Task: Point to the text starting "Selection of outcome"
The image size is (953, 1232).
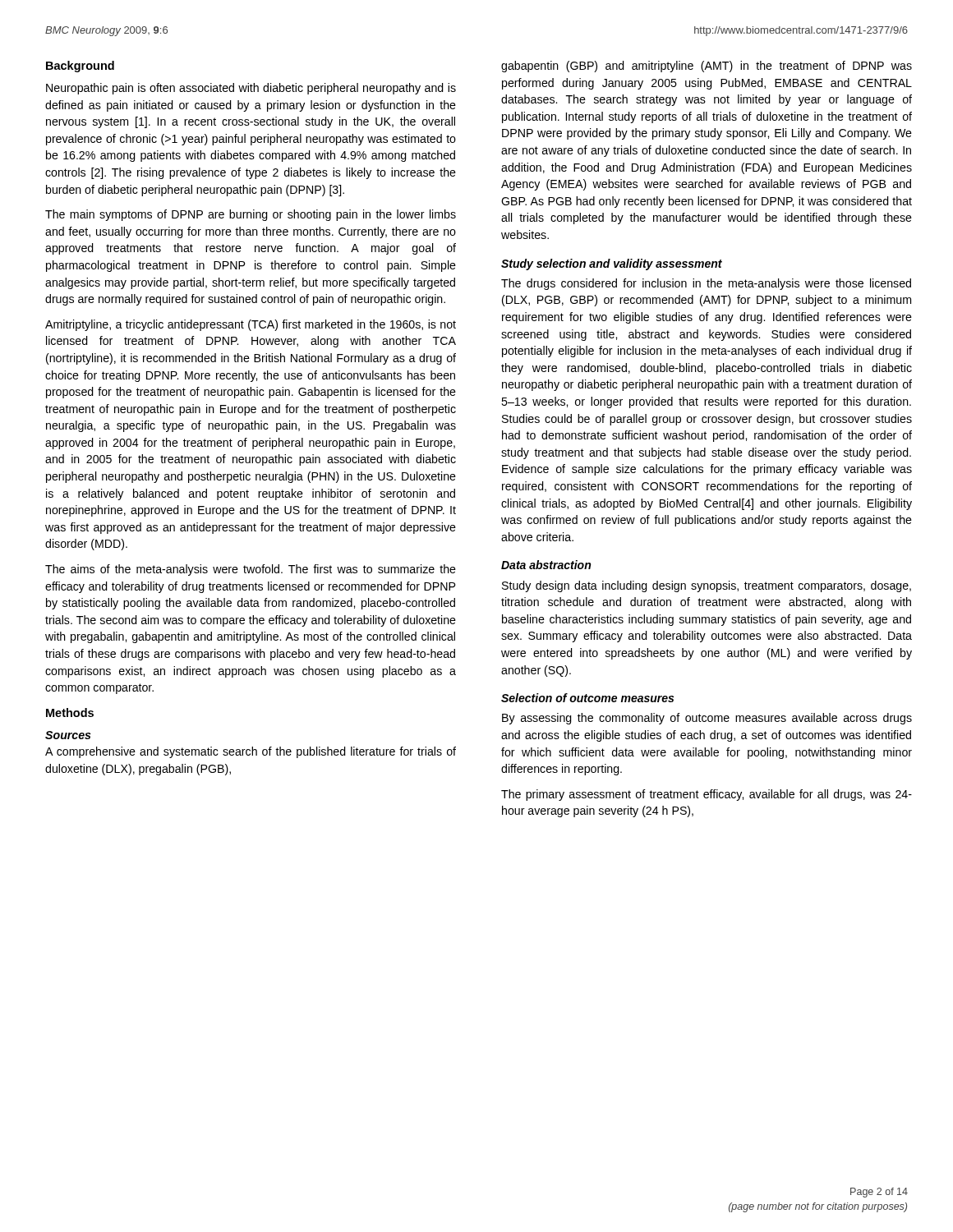Action: point(707,734)
